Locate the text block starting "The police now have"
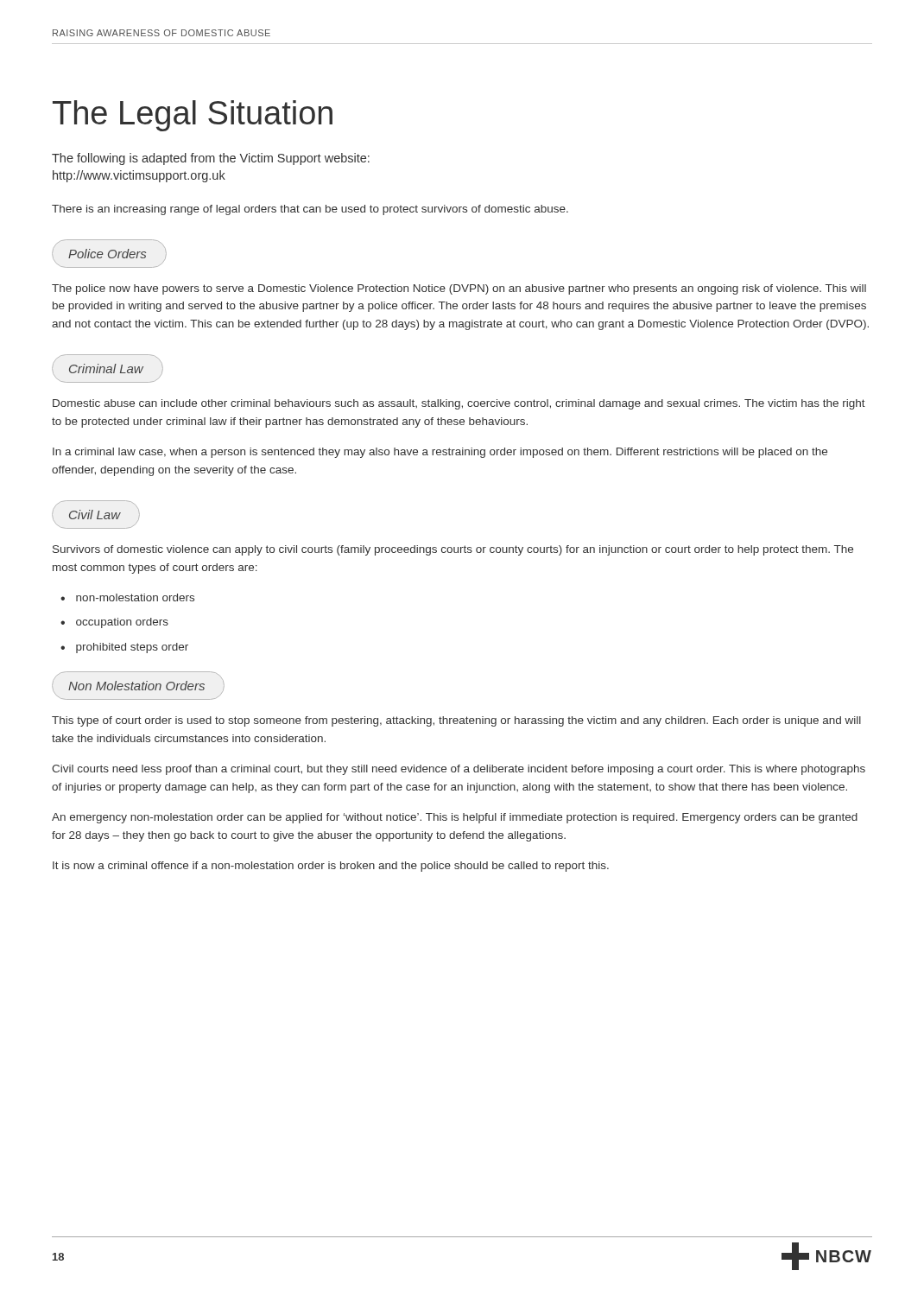The height and width of the screenshot is (1296, 924). point(462,307)
